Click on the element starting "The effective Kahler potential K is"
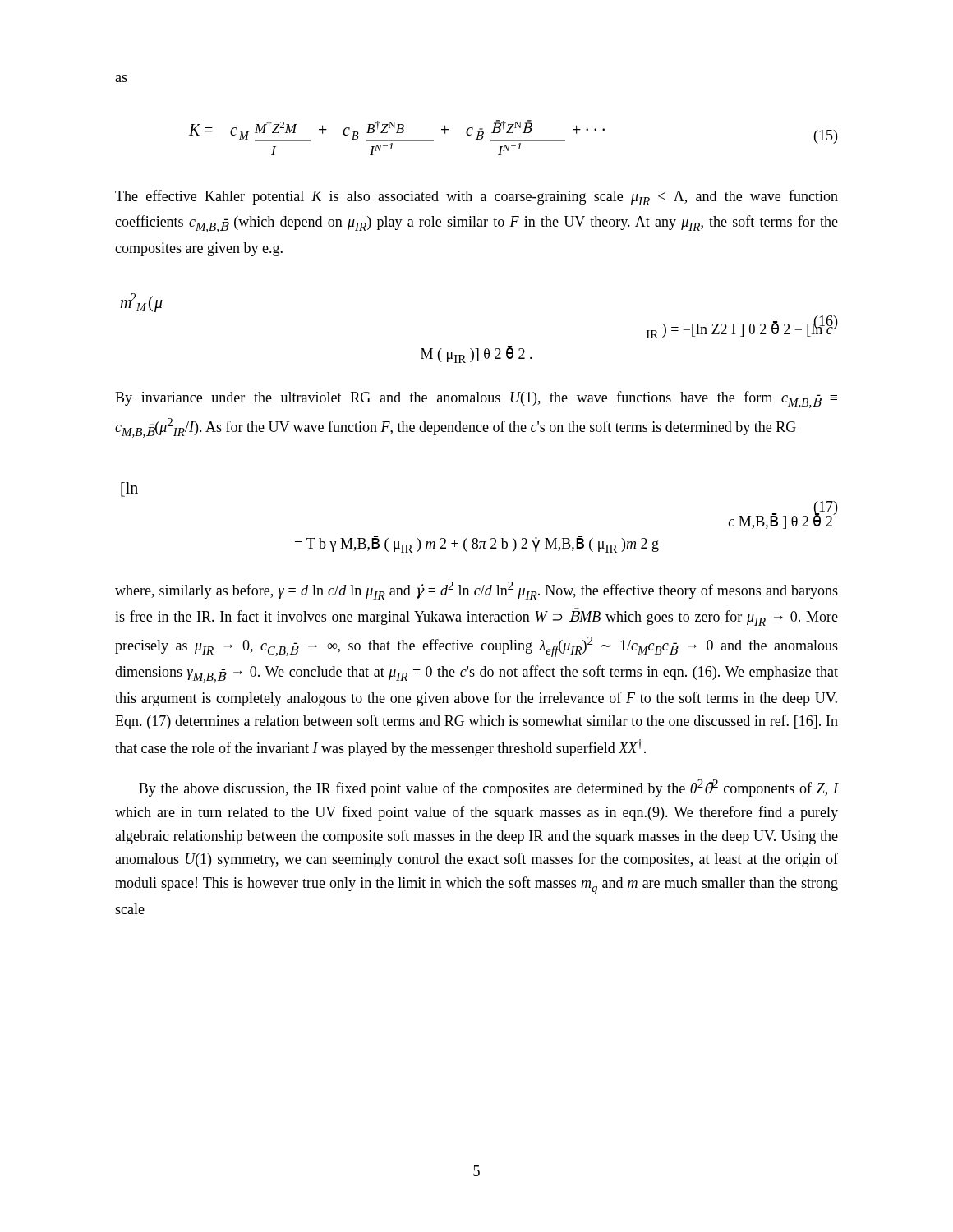This screenshot has height=1232, width=953. coord(476,222)
